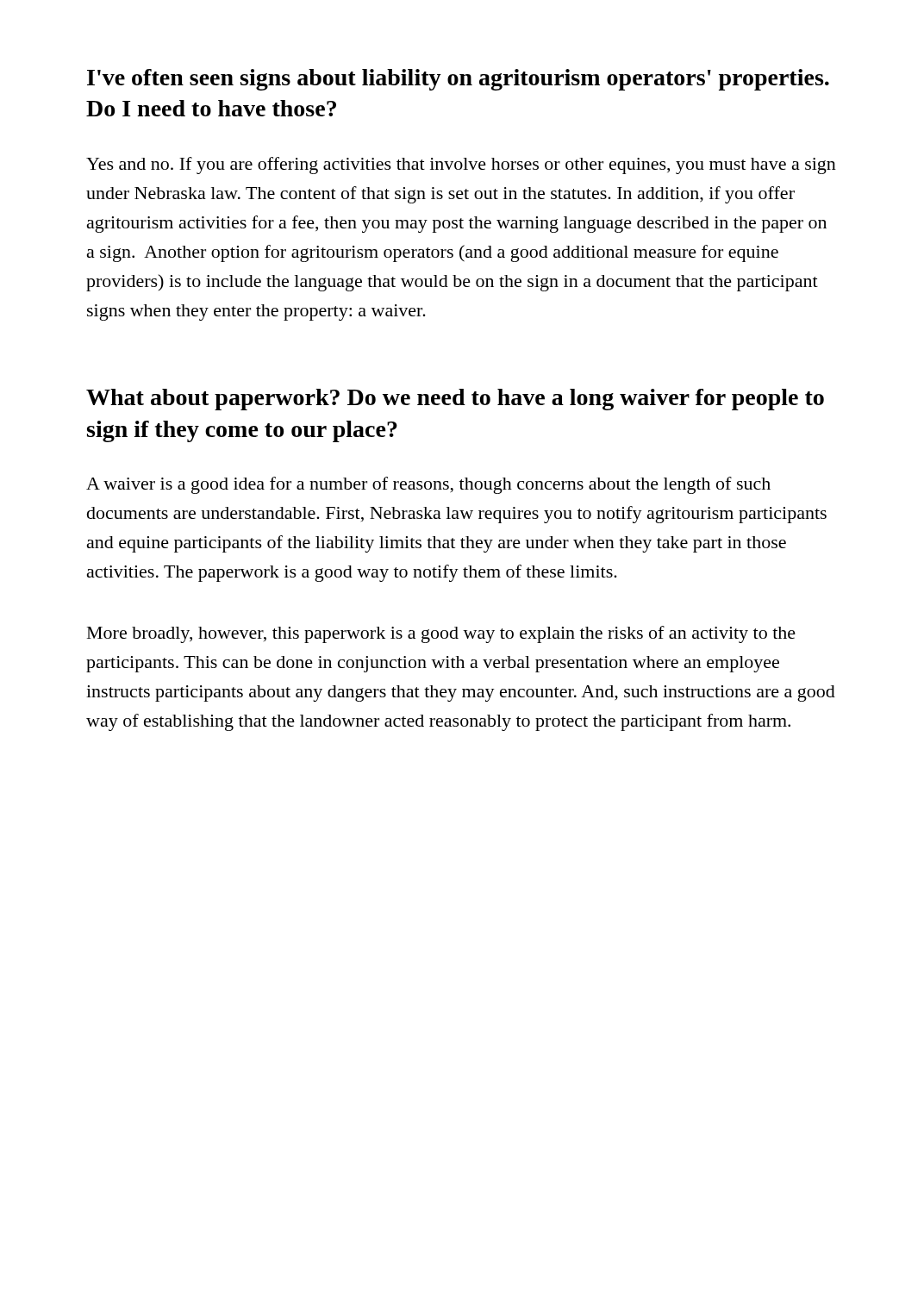Viewport: 924px width, 1293px height.
Task: Click on the passage starting "Yes and no."
Action: point(461,237)
